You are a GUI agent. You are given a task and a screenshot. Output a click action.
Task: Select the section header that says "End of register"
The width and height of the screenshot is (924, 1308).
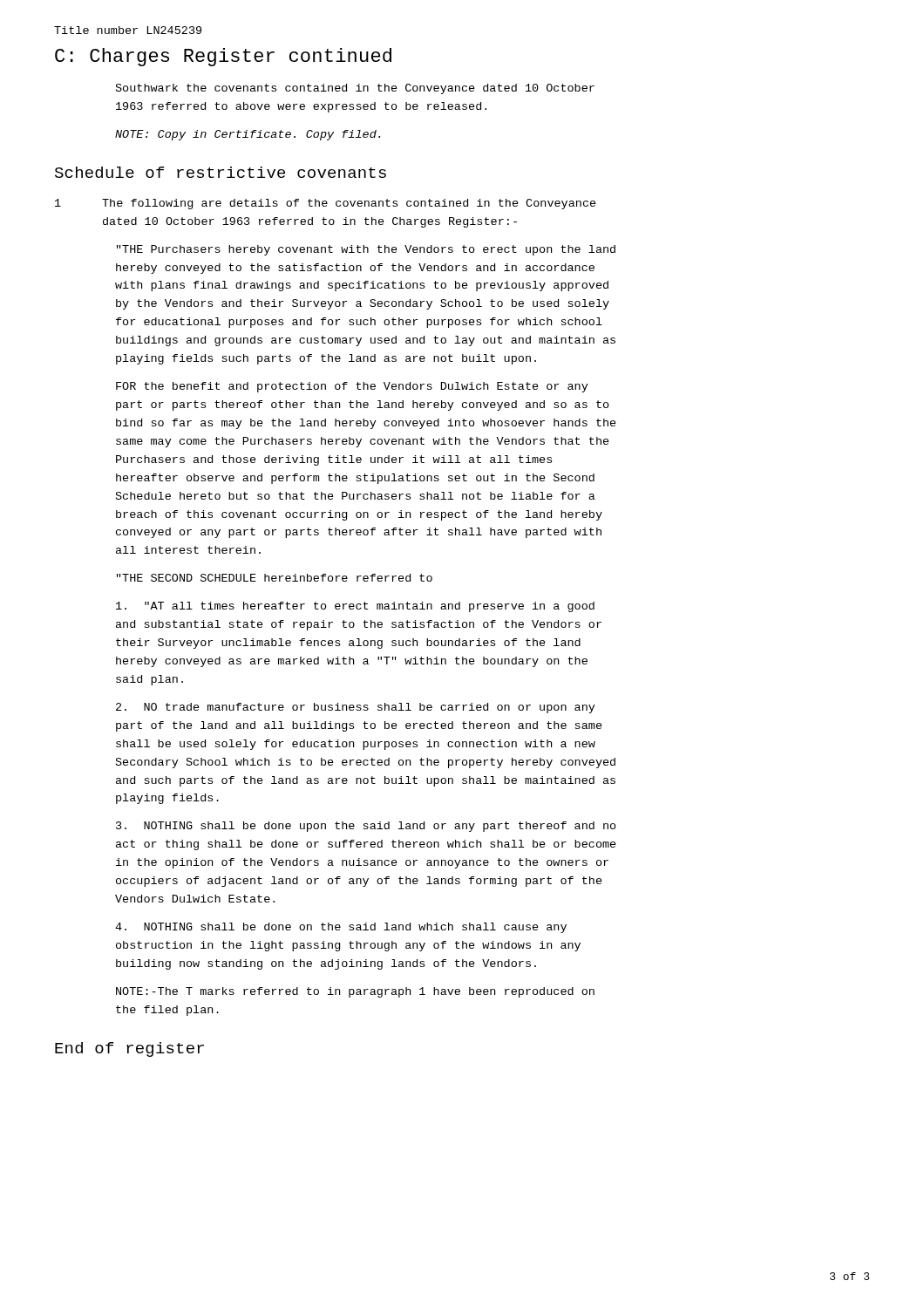click(130, 1049)
